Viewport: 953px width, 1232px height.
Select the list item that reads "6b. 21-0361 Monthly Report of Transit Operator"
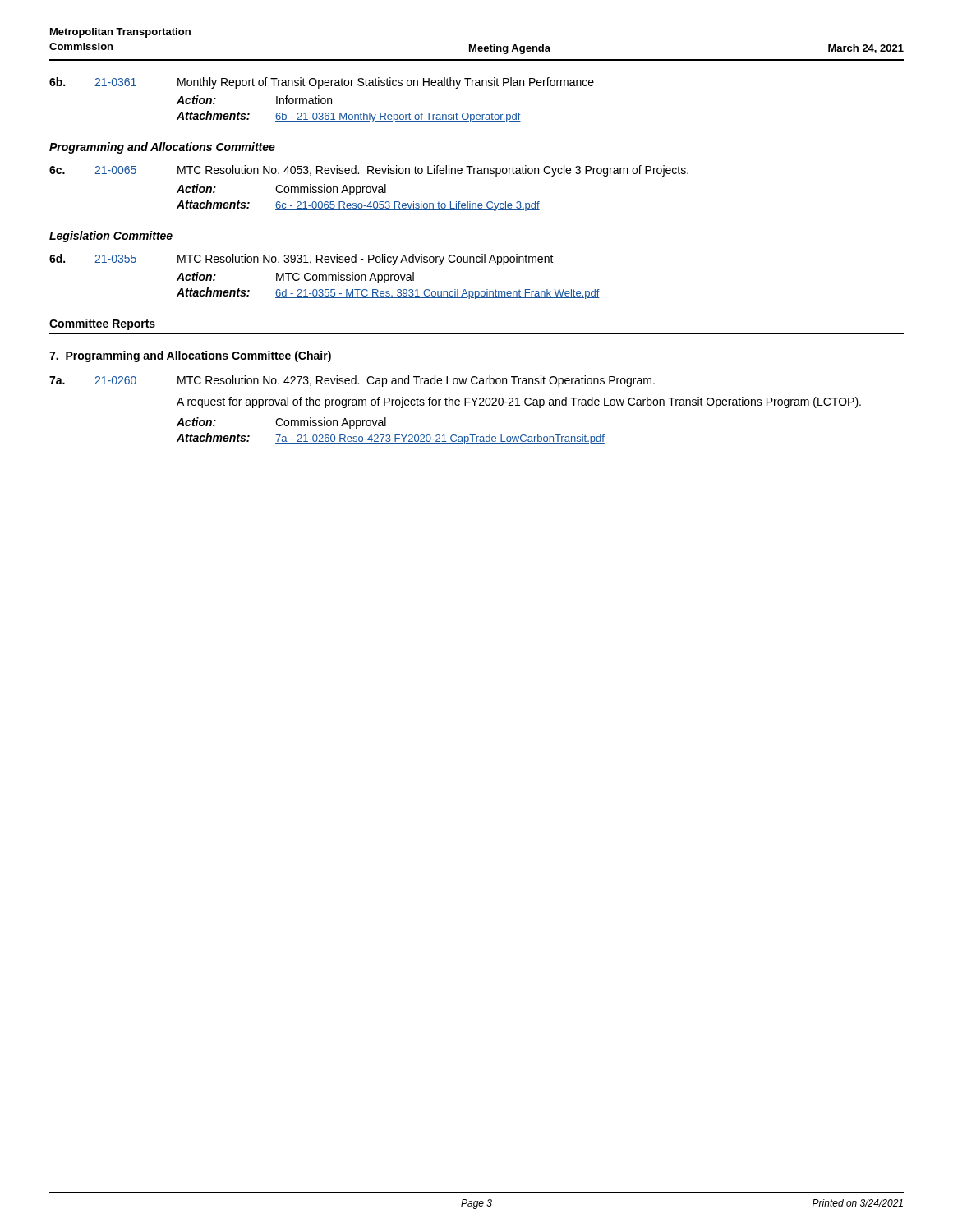point(322,83)
